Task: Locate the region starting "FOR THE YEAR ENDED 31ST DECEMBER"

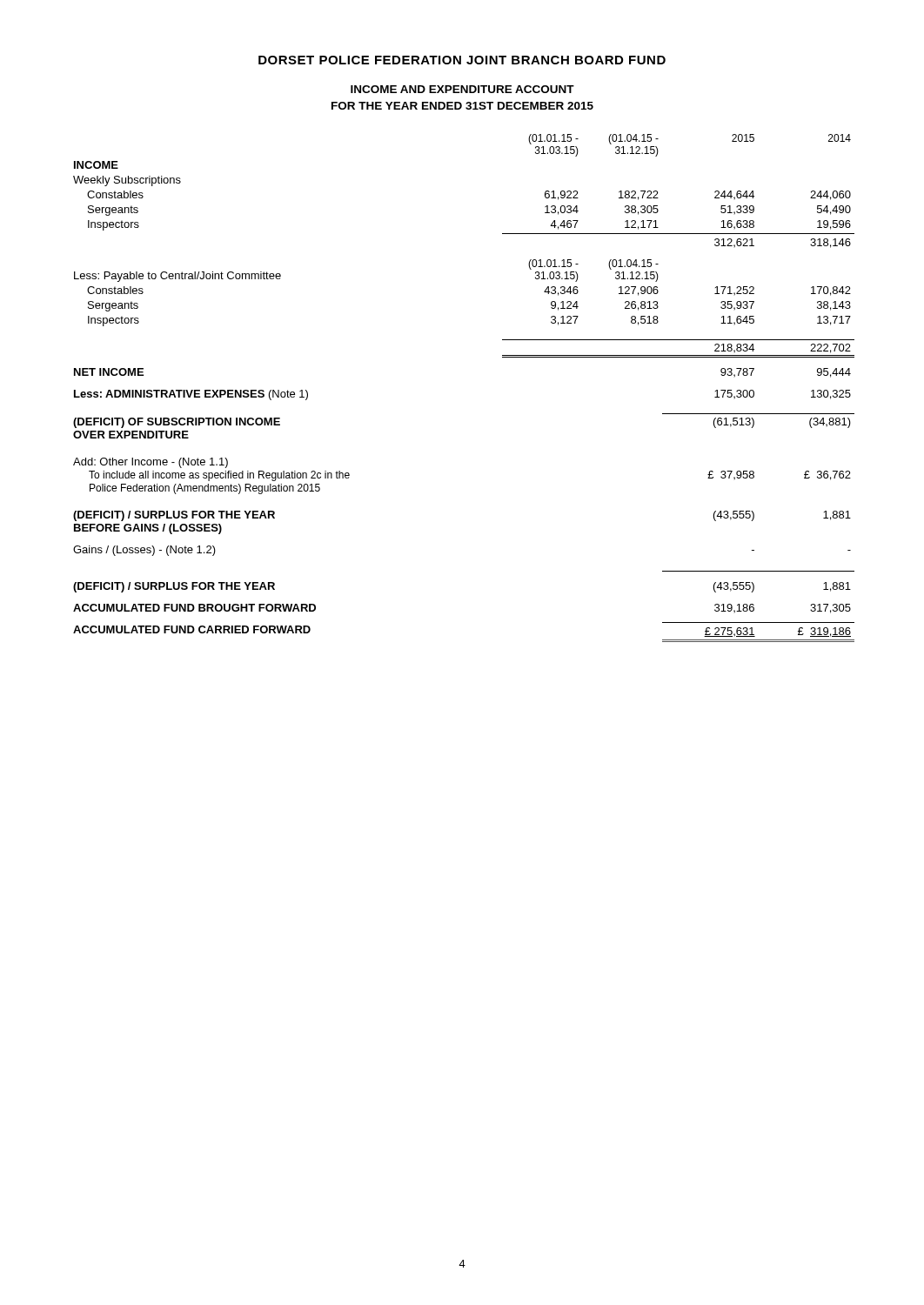Action: pos(462,106)
